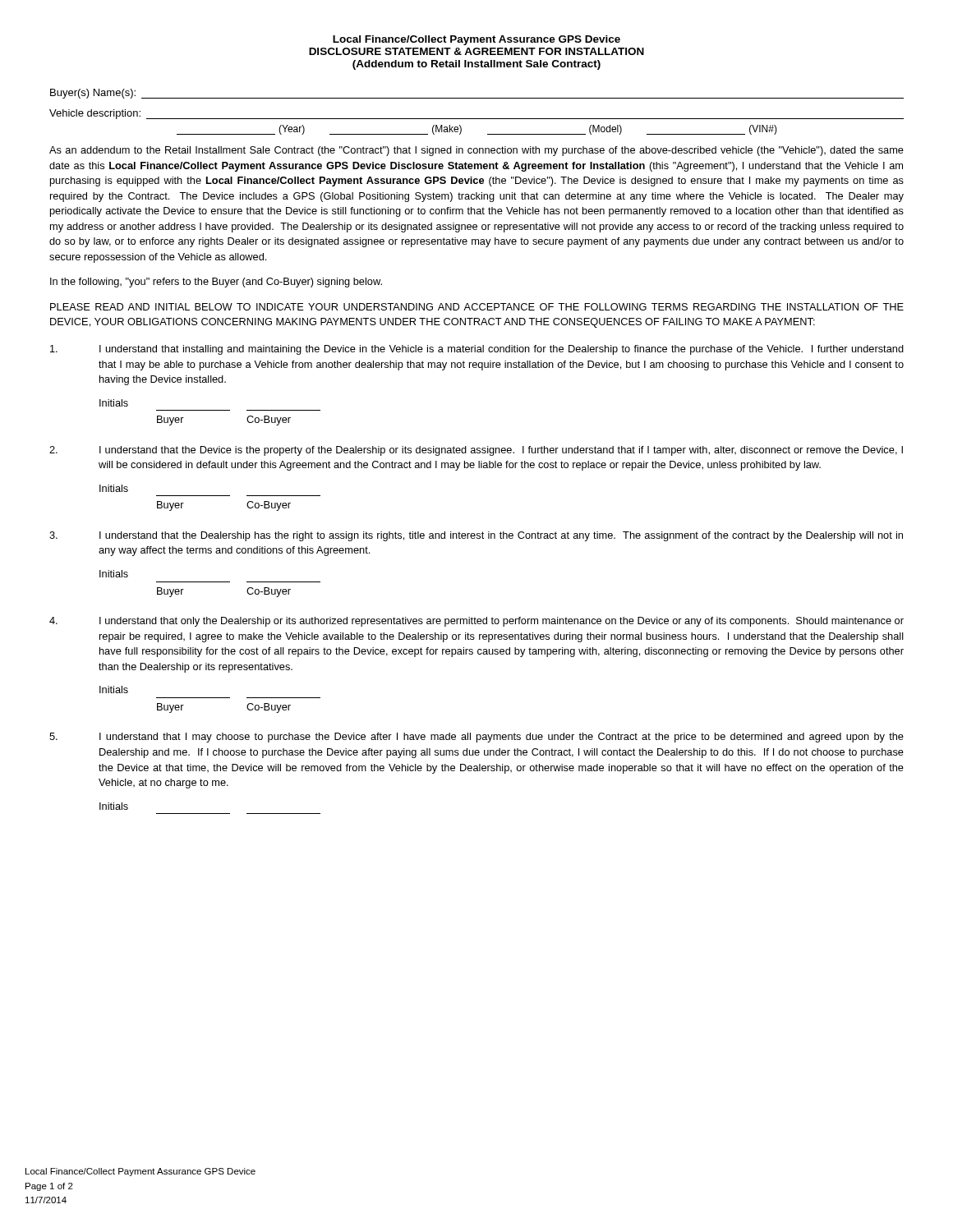Locate the block of text that opens with "PLEASE READ AND INITIAL BELOW TO INDICATE YOUR"

point(476,314)
